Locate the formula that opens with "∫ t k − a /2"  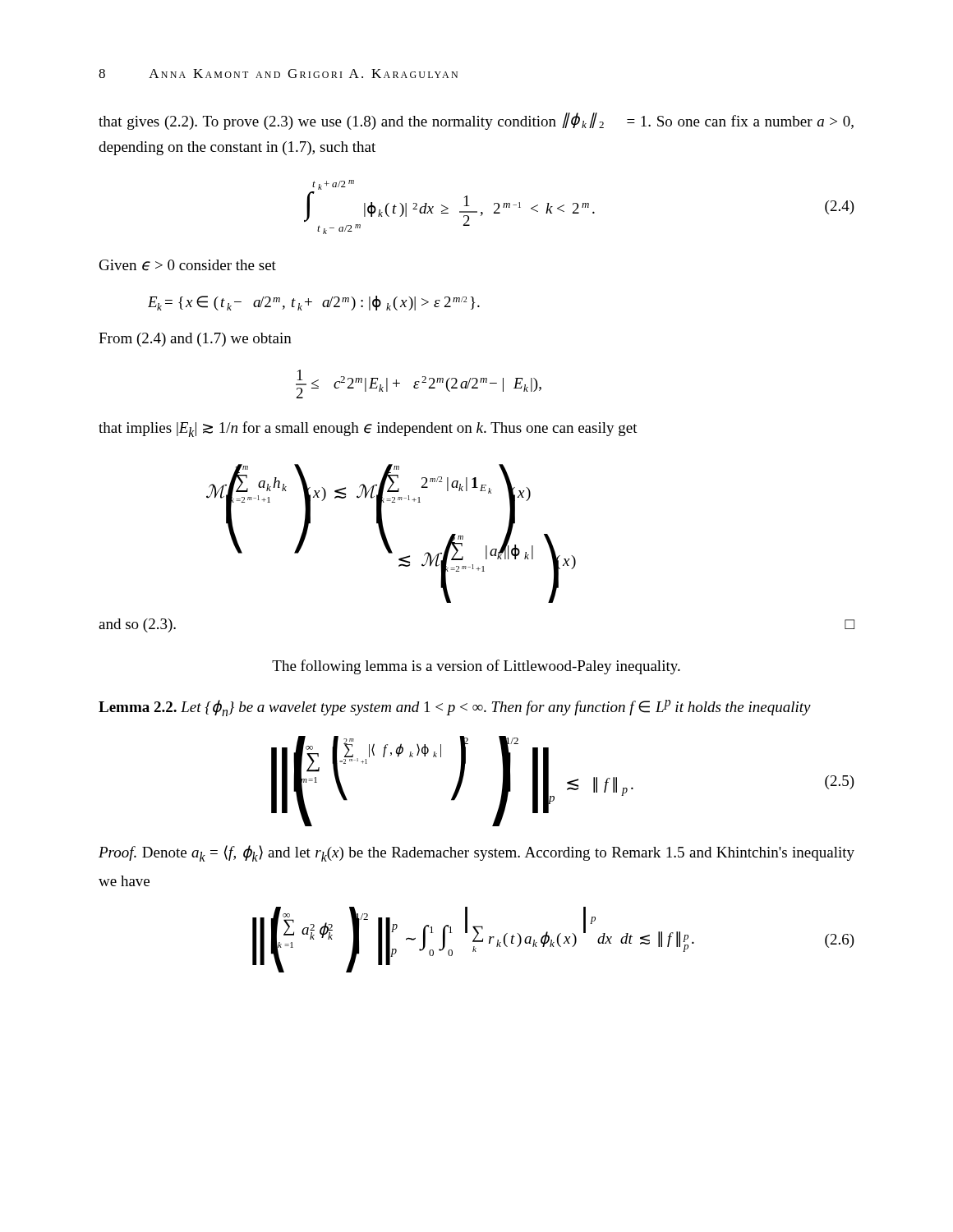click(579, 206)
